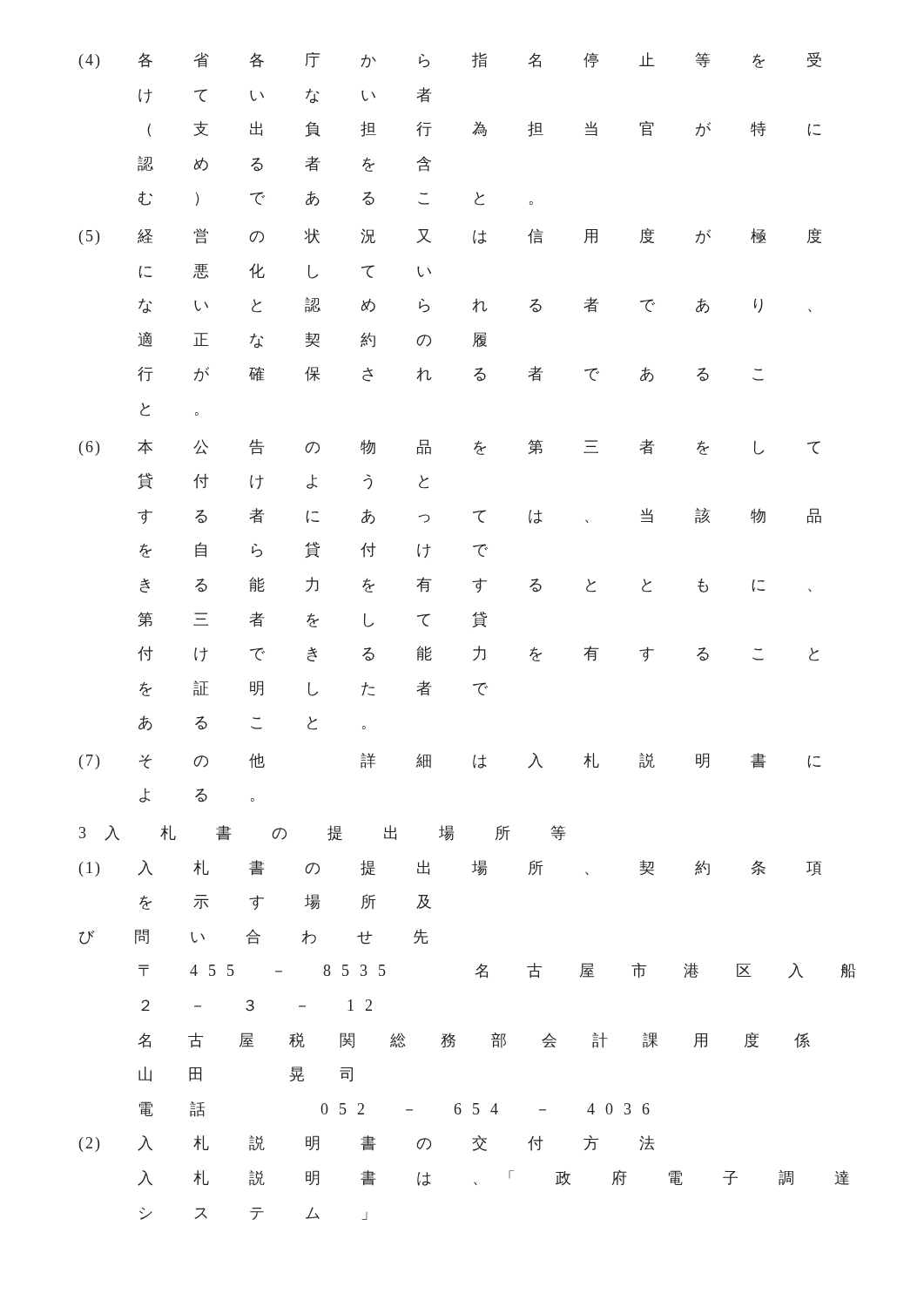Click on the passage starting "3 入 札 書 の 提"
924x1307 pixels.
[328, 834]
